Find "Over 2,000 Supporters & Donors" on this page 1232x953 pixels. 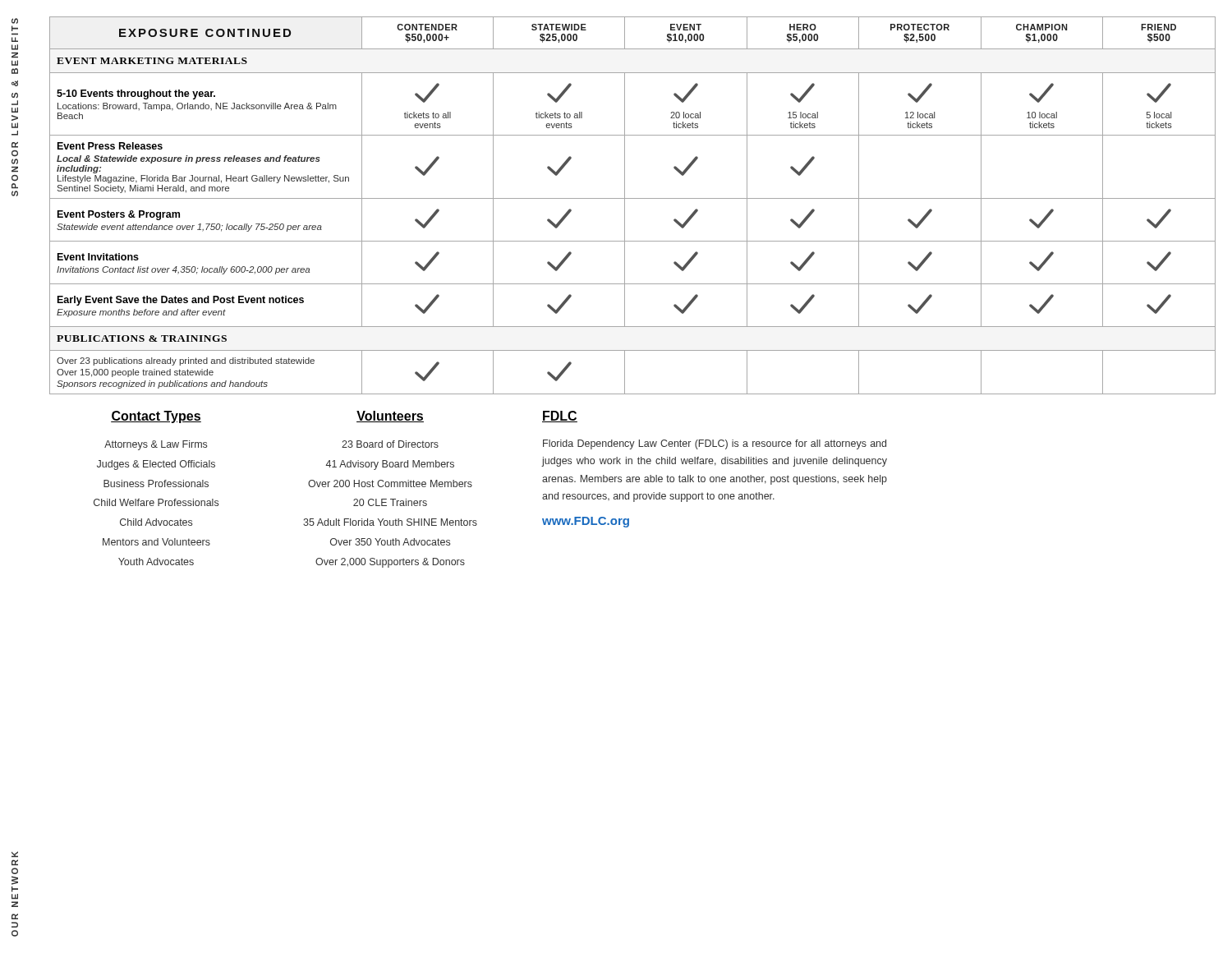pyautogui.click(x=390, y=562)
